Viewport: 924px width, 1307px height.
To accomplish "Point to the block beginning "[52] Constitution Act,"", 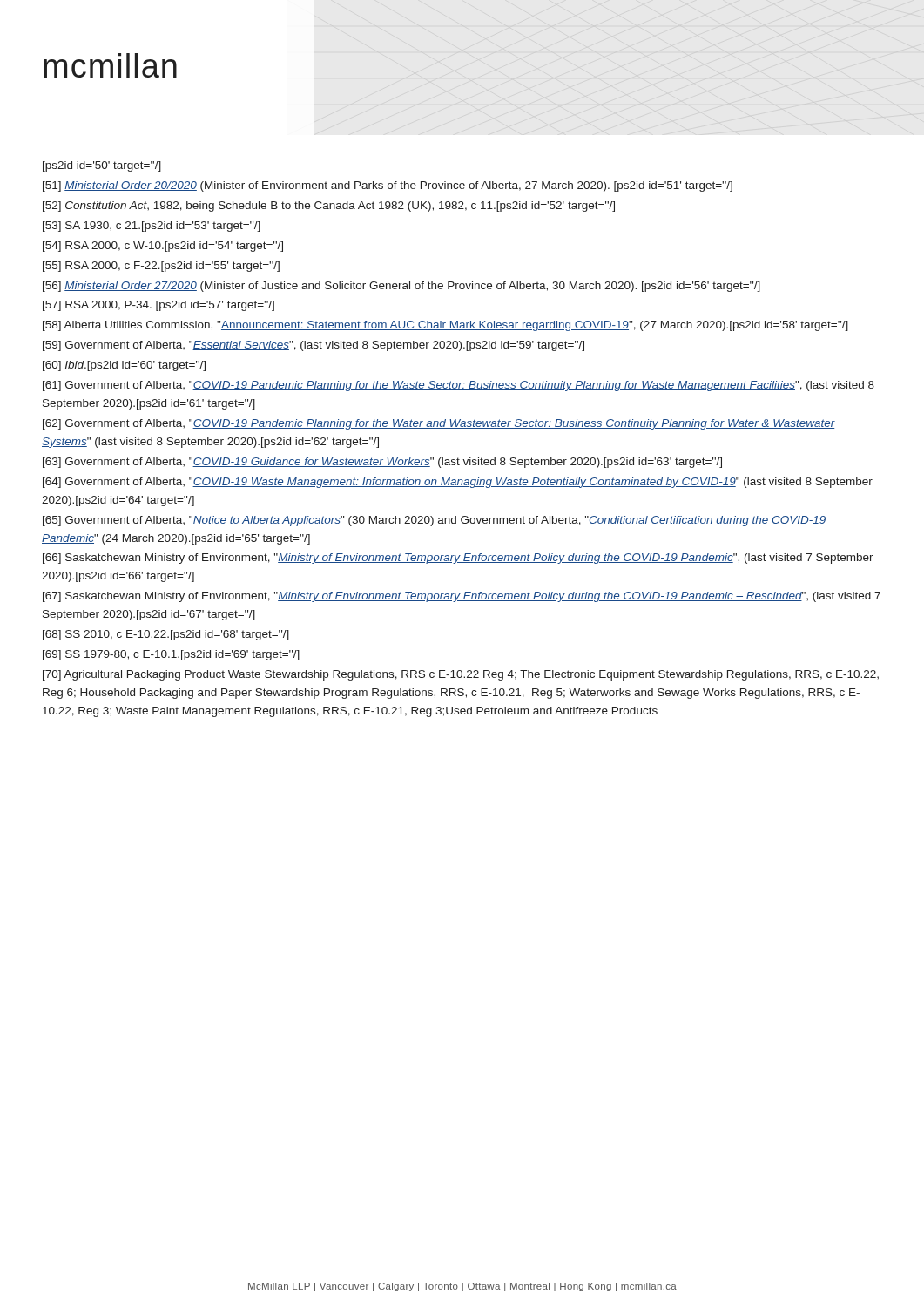I will pyautogui.click(x=329, y=205).
